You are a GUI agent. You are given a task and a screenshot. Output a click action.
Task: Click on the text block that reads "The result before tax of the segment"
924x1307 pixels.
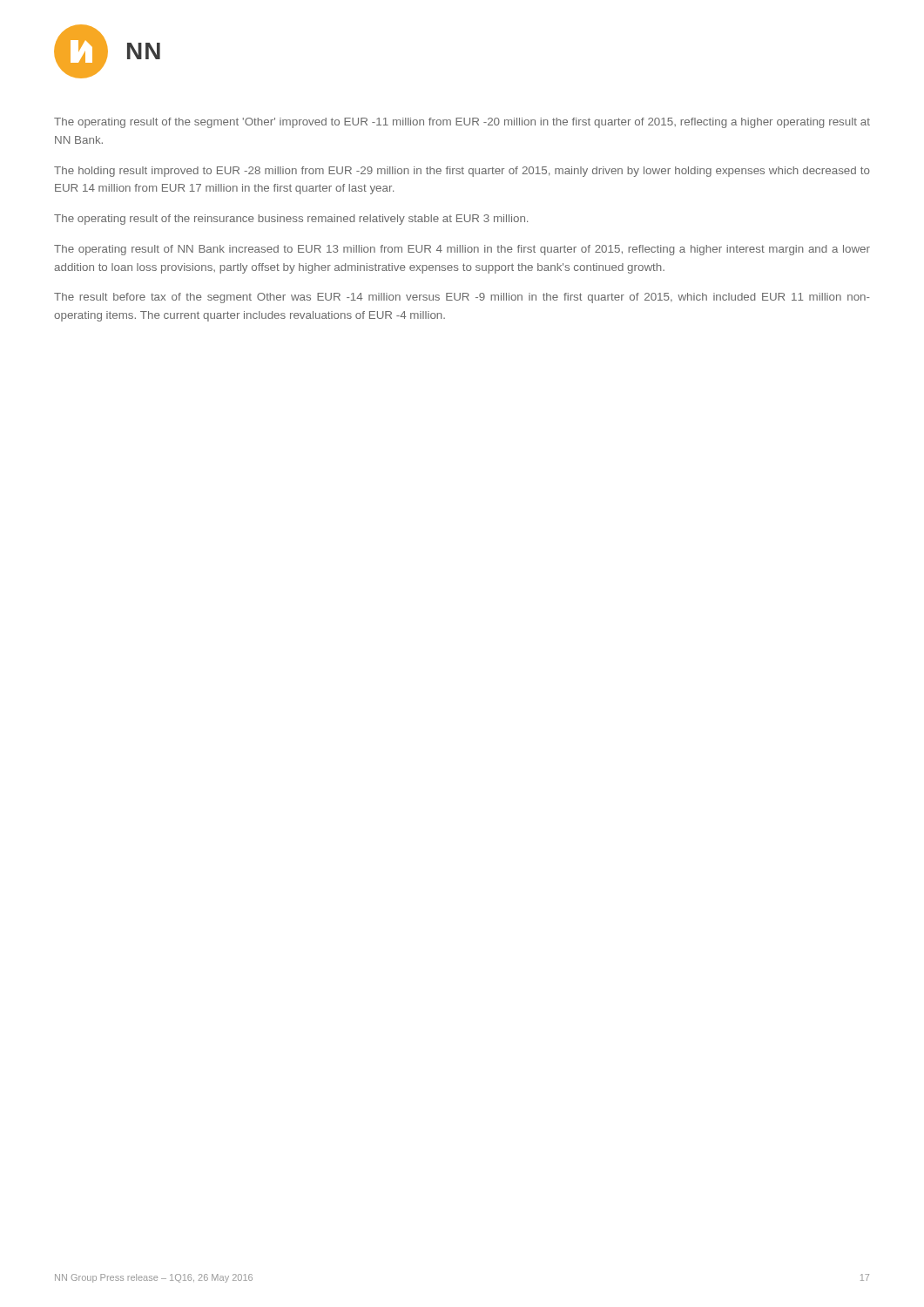(x=462, y=306)
